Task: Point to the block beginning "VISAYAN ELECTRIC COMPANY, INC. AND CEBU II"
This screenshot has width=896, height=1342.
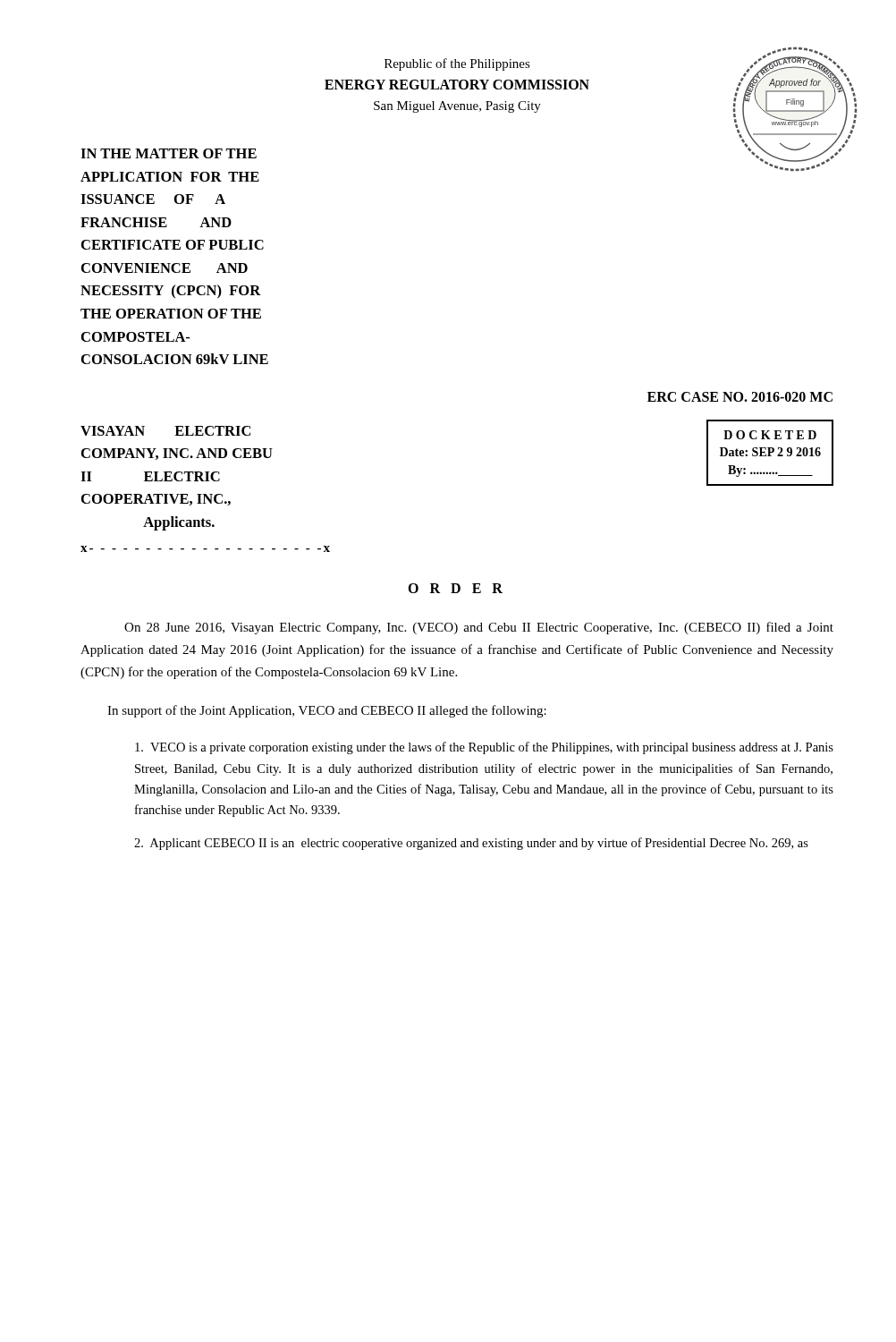Action: pyautogui.click(x=177, y=476)
